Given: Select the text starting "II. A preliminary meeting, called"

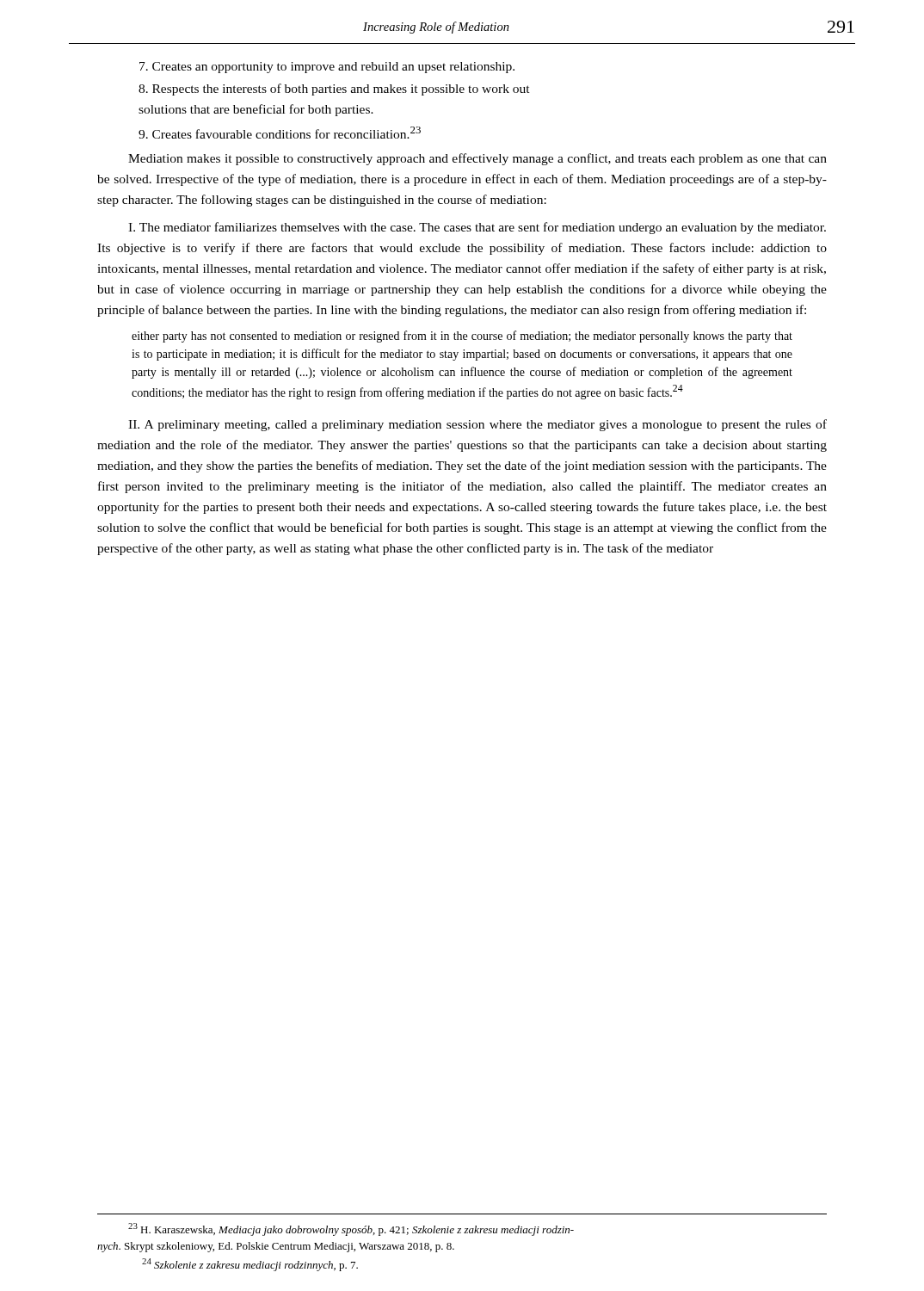Looking at the screenshot, I should 462,486.
